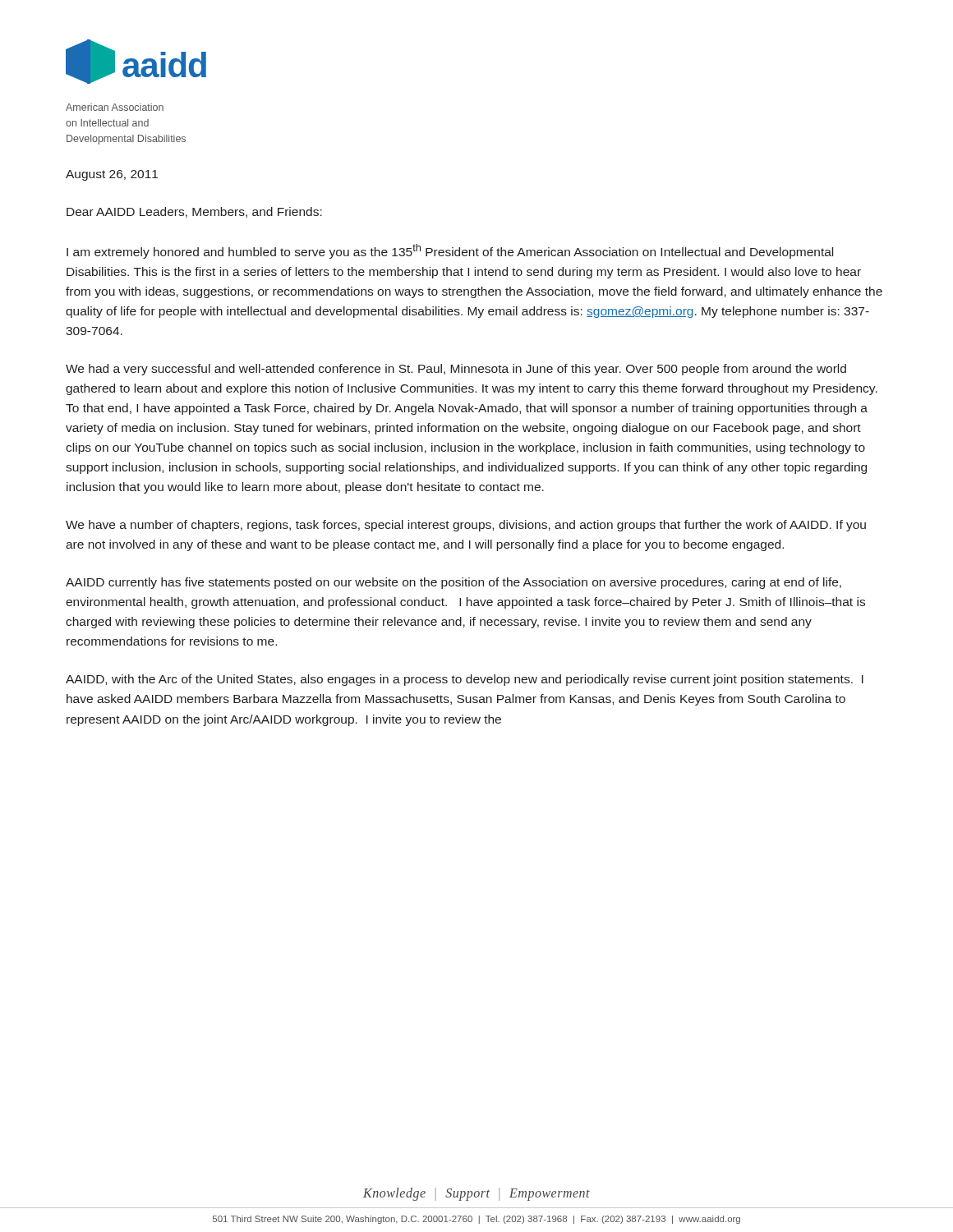Find the text with the text "August 26, 2011"
Viewport: 953px width, 1232px height.
(112, 174)
